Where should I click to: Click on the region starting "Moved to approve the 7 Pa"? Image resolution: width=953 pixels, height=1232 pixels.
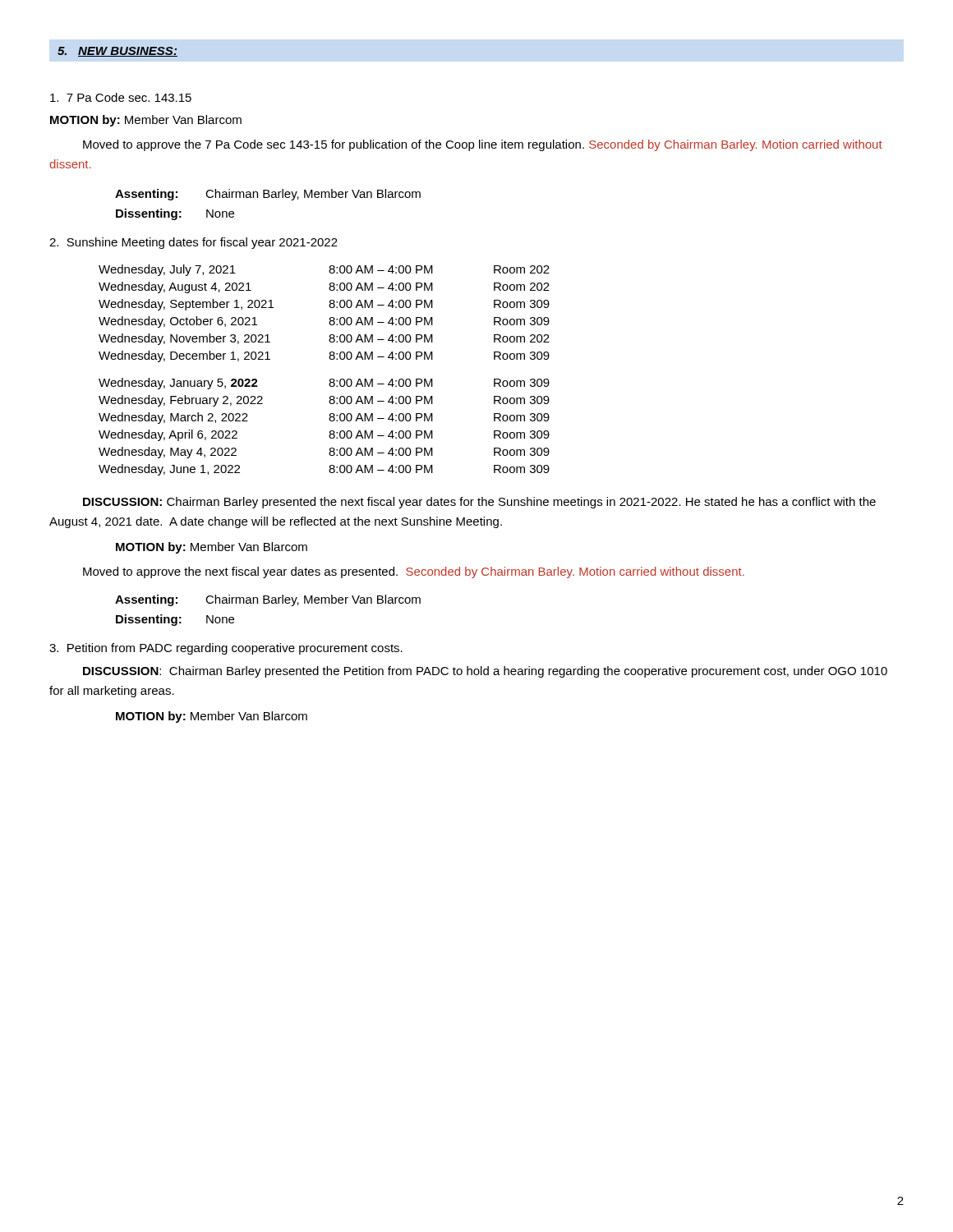click(466, 154)
